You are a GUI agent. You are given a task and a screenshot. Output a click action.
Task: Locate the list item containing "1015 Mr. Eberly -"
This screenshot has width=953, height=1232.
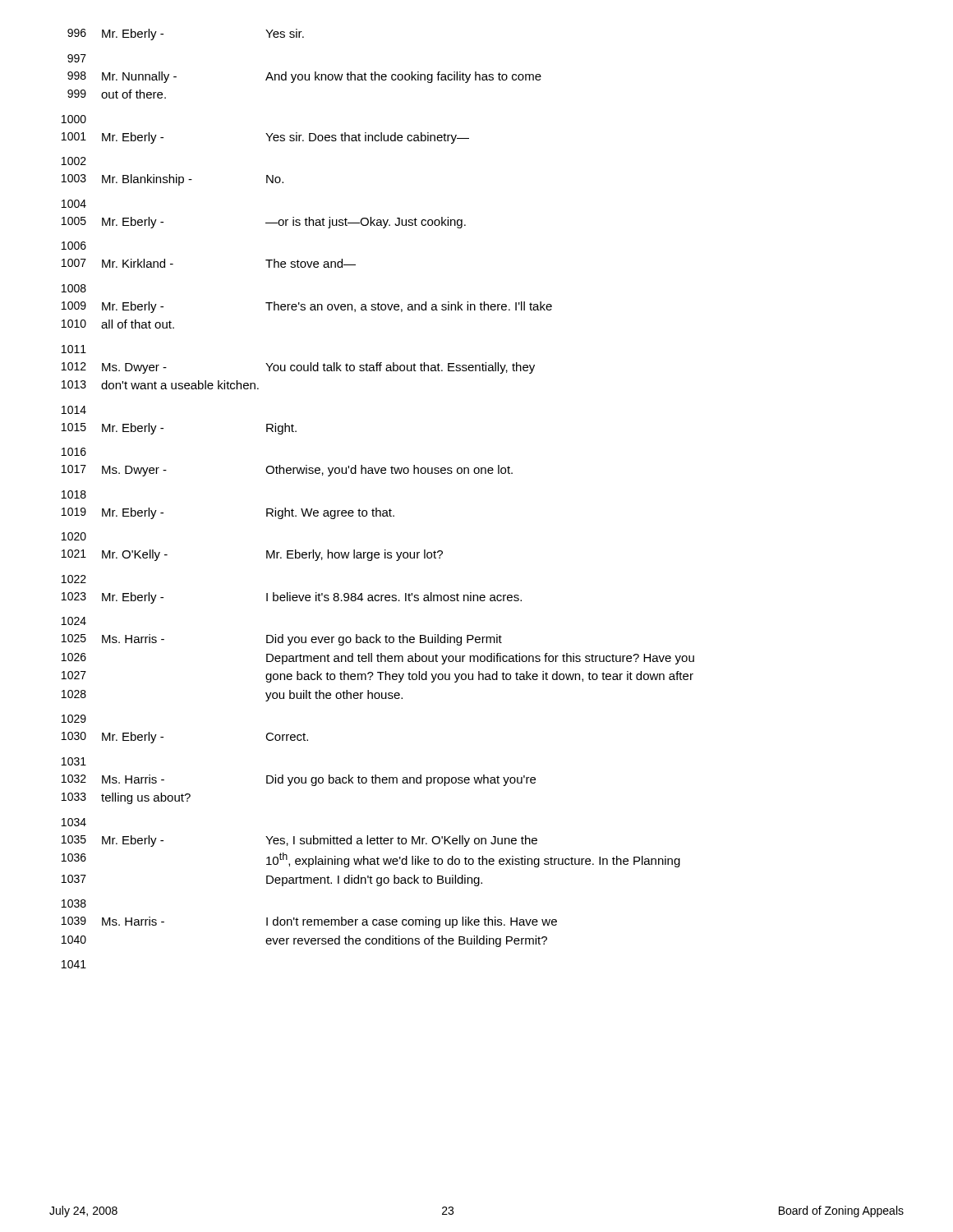[77, 428]
